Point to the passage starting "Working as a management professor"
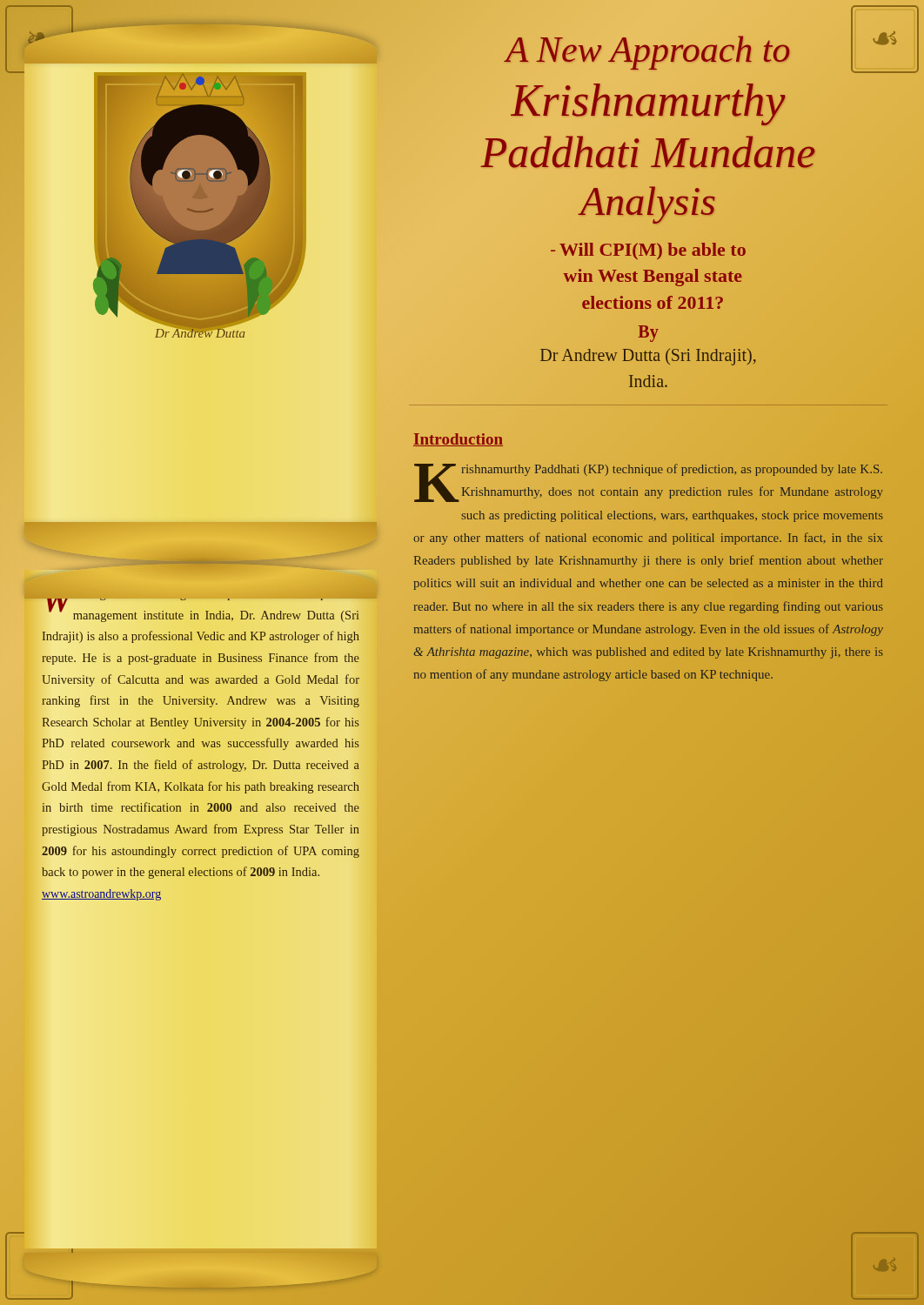Viewport: 924px width, 1305px height. point(201,742)
